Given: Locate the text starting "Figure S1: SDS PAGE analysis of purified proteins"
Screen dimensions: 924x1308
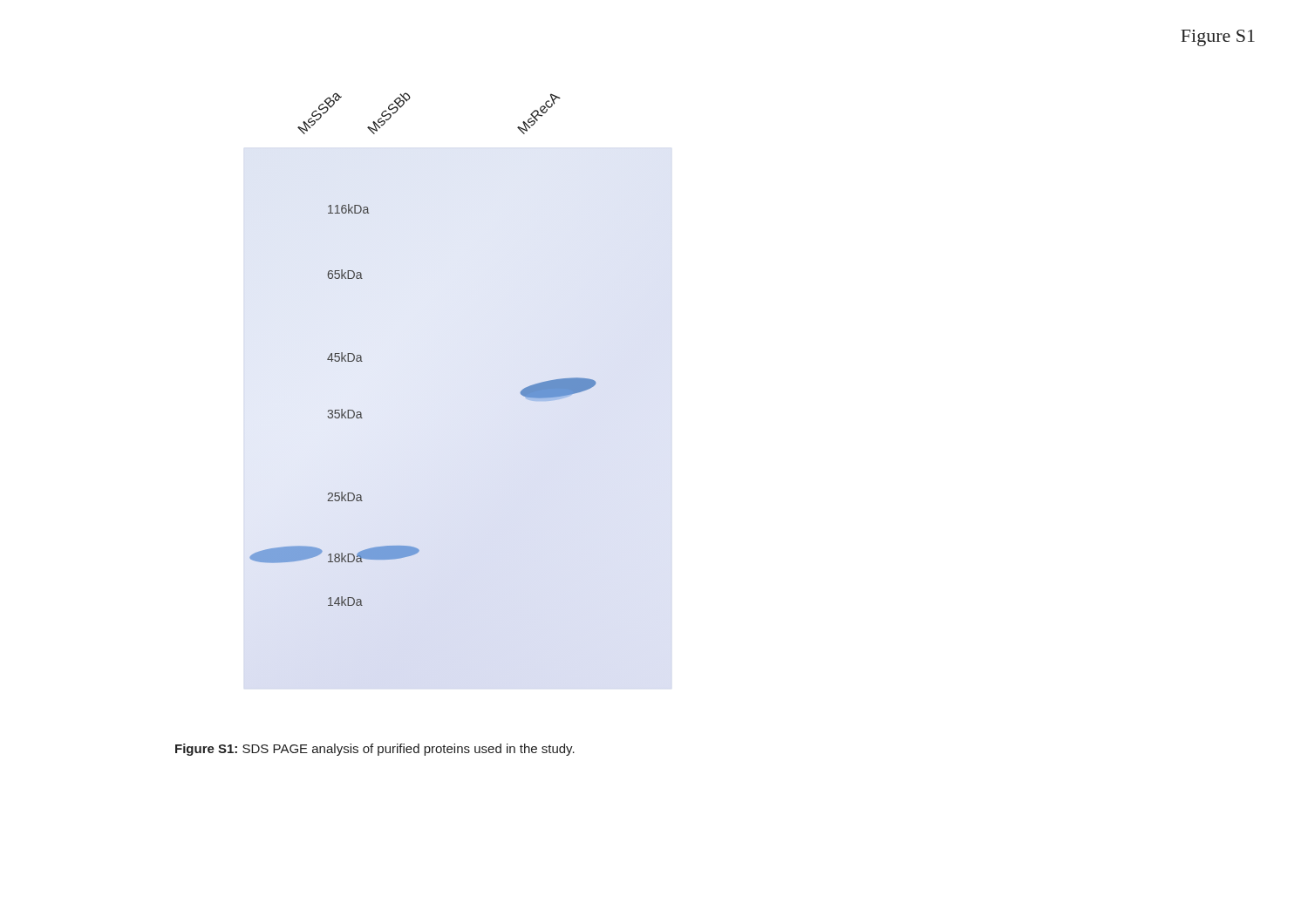Looking at the screenshot, I should pos(375,748).
